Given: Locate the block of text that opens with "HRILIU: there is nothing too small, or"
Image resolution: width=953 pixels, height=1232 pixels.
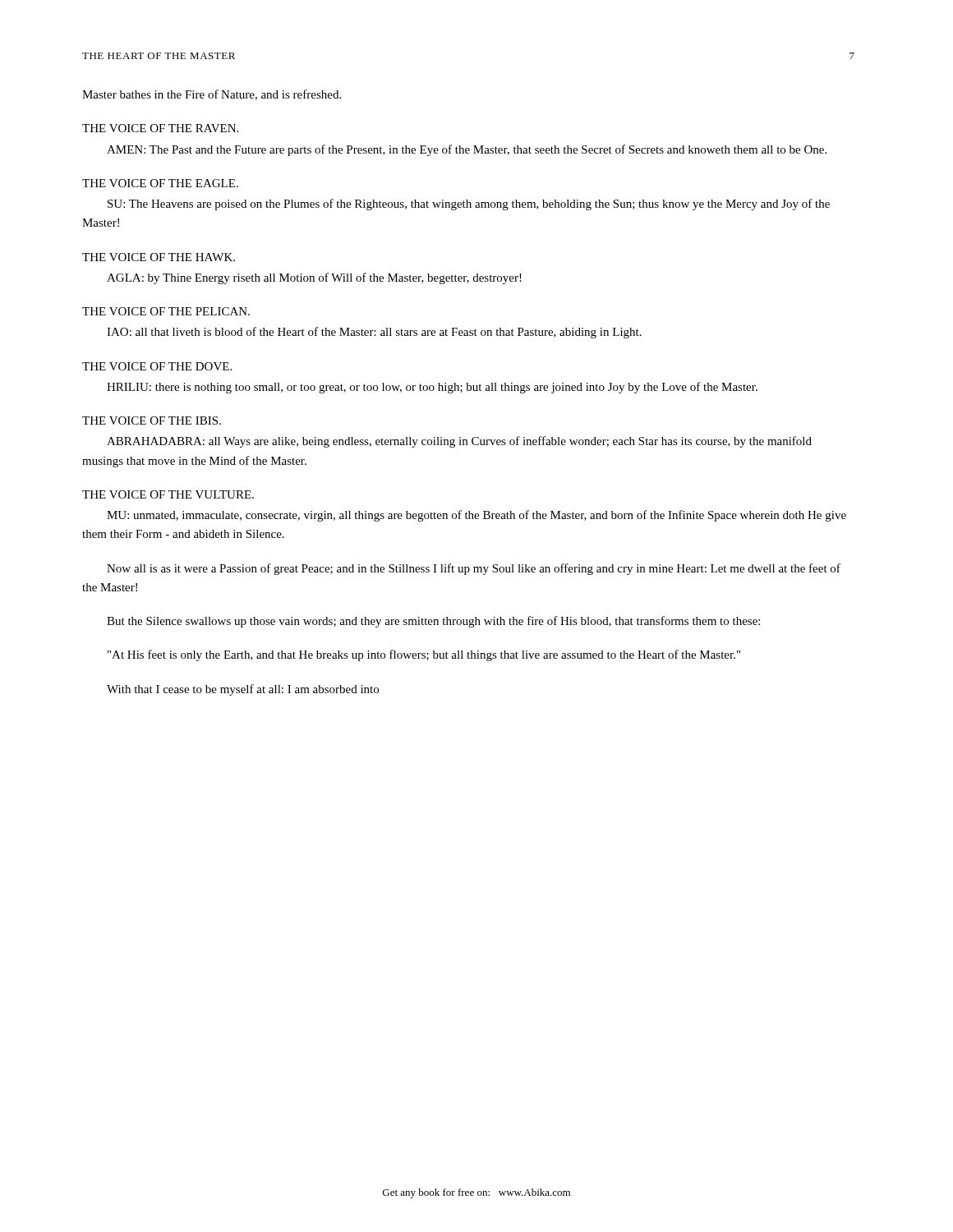Looking at the screenshot, I should pos(468,387).
